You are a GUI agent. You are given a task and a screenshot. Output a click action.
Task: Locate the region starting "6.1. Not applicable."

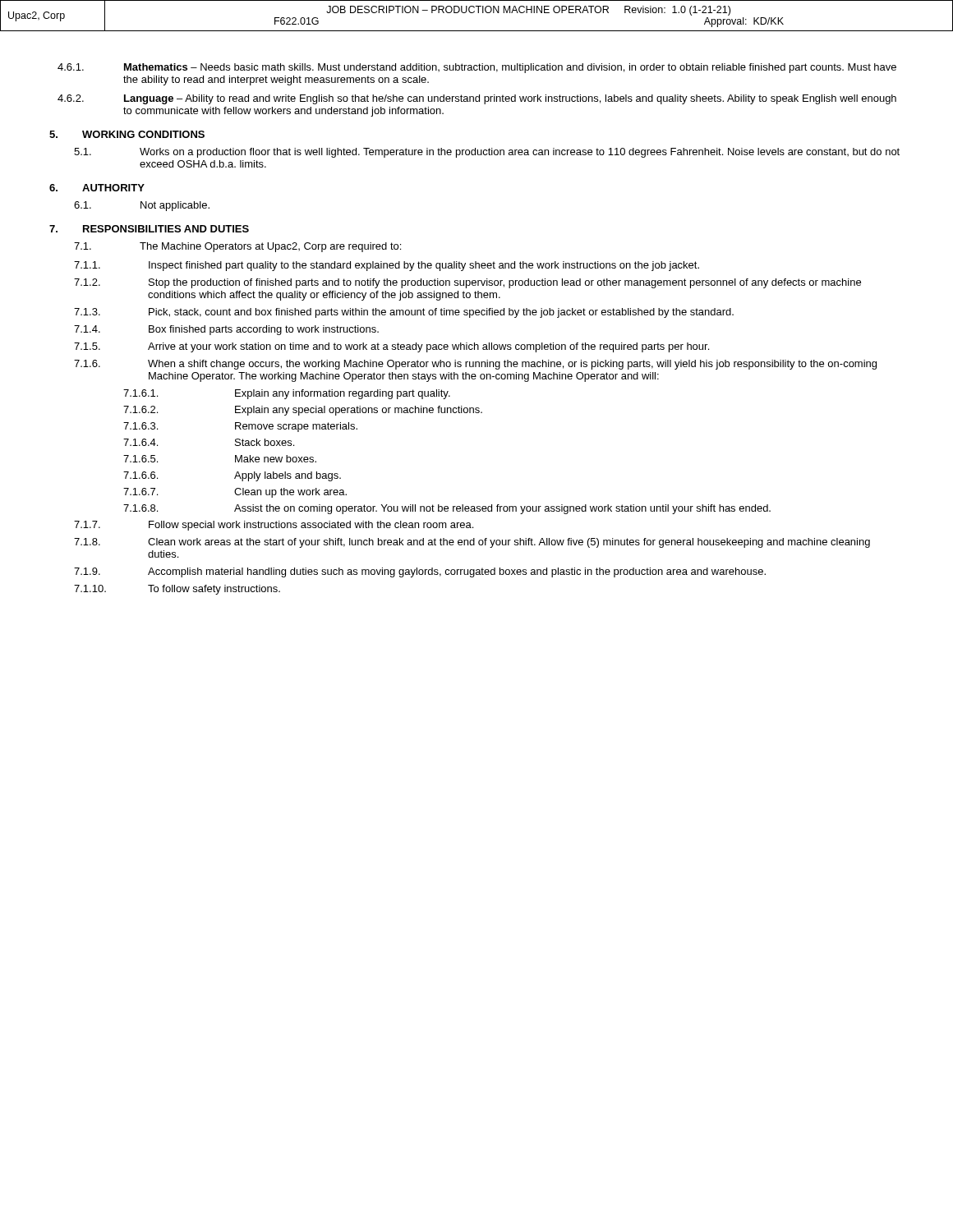tap(142, 206)
